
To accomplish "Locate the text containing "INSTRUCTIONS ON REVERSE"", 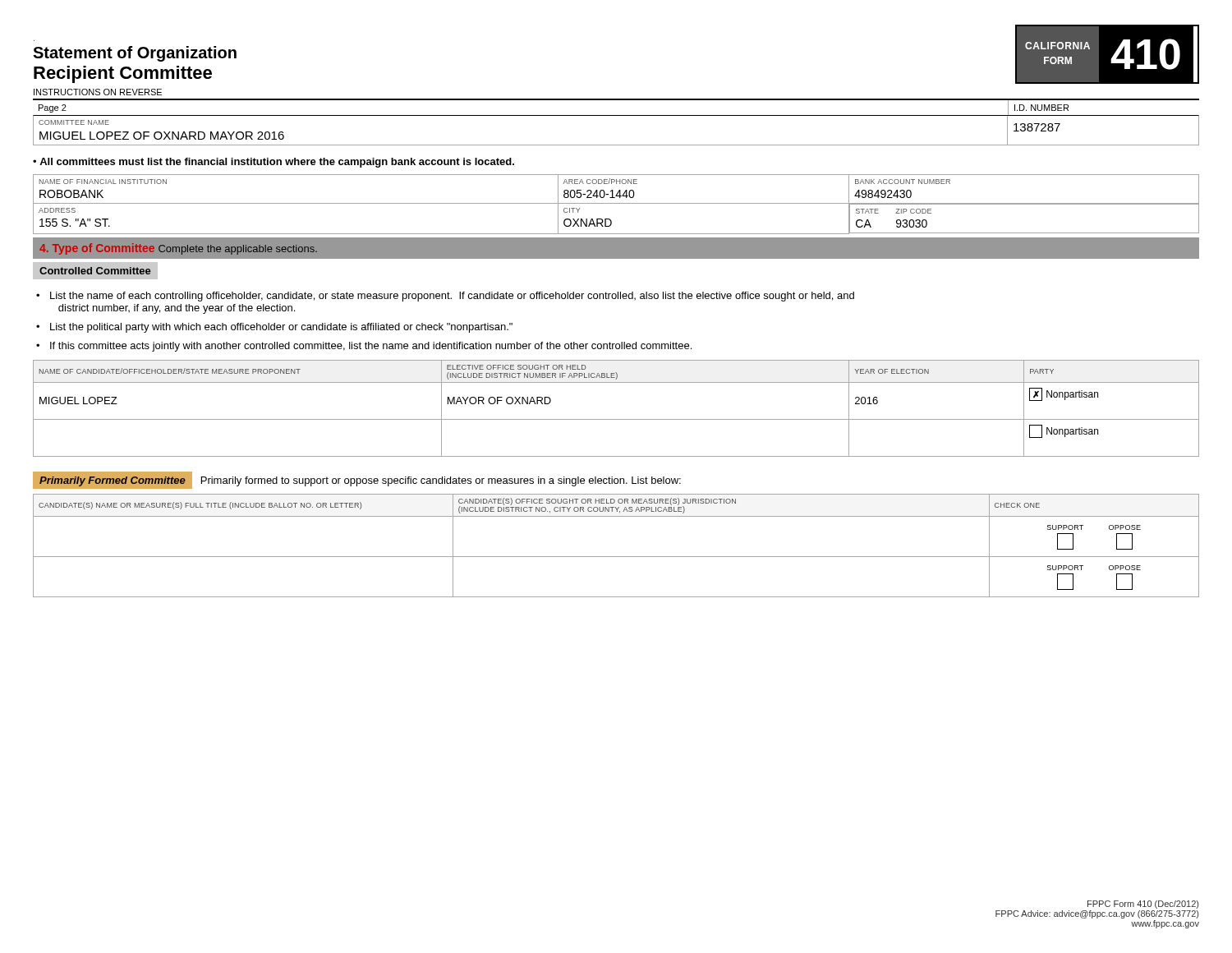I will 98,92.
